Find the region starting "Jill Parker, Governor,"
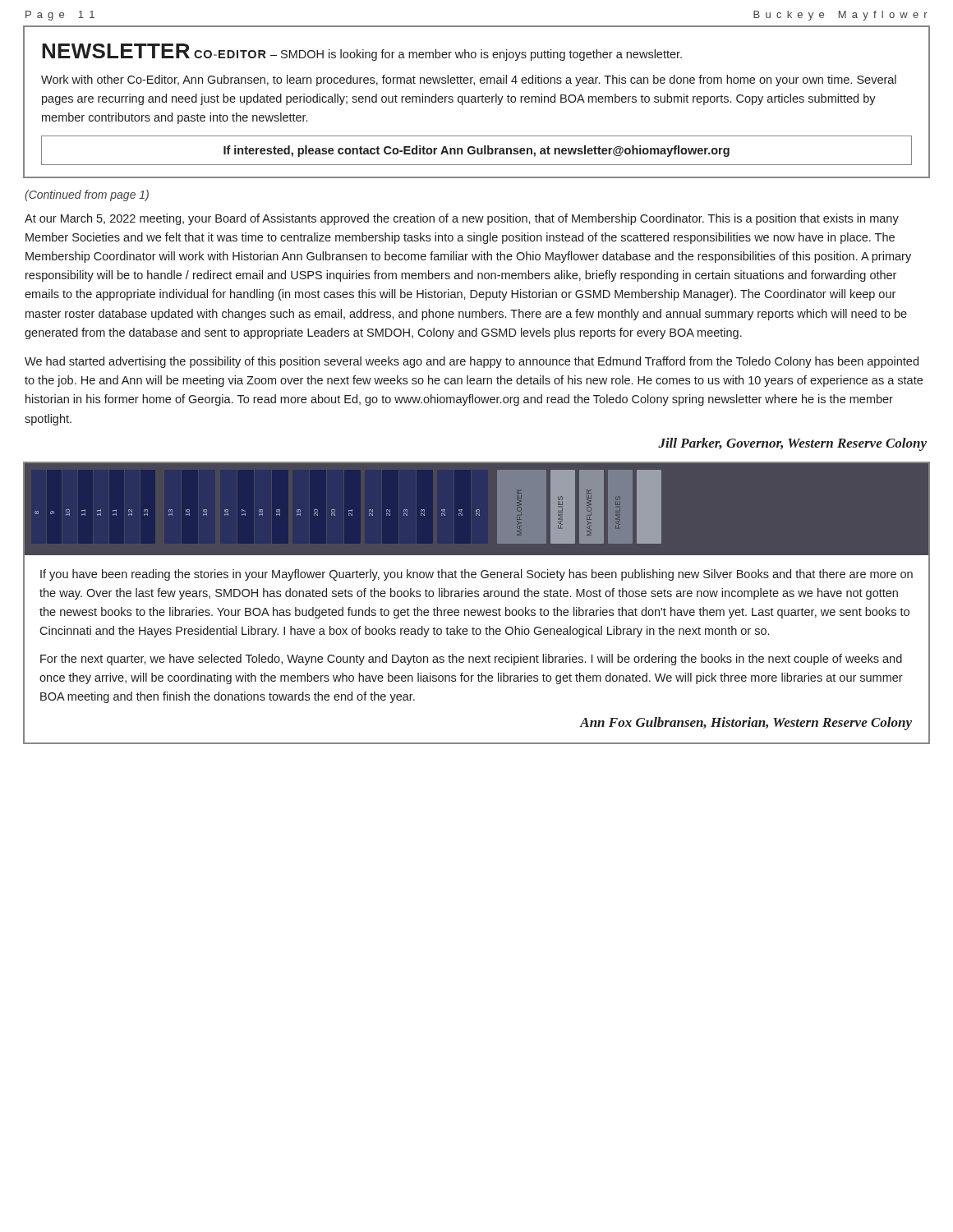This screenshot has height=1232, width=953. [793, 443]
